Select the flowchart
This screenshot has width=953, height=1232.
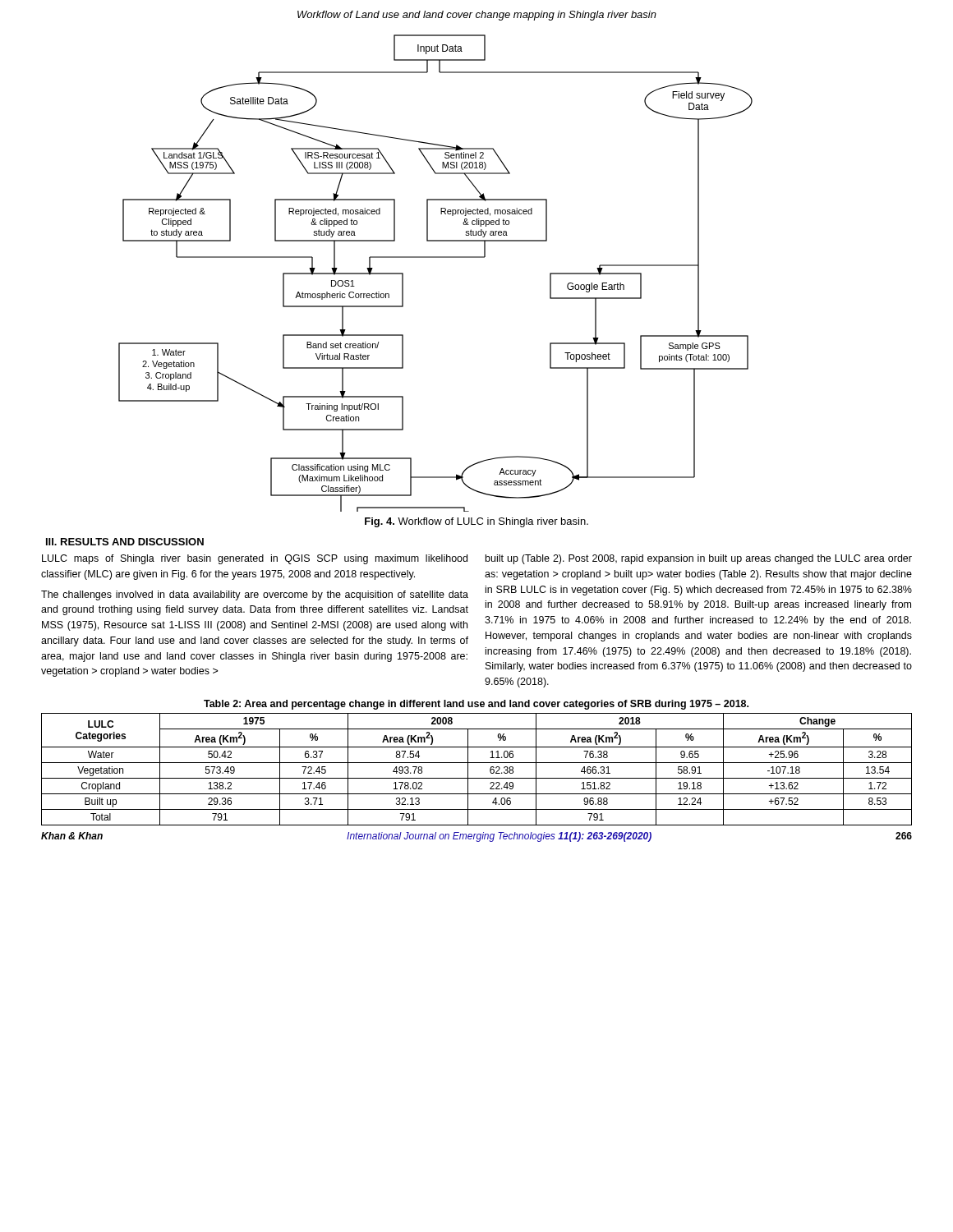coord(476,269)
